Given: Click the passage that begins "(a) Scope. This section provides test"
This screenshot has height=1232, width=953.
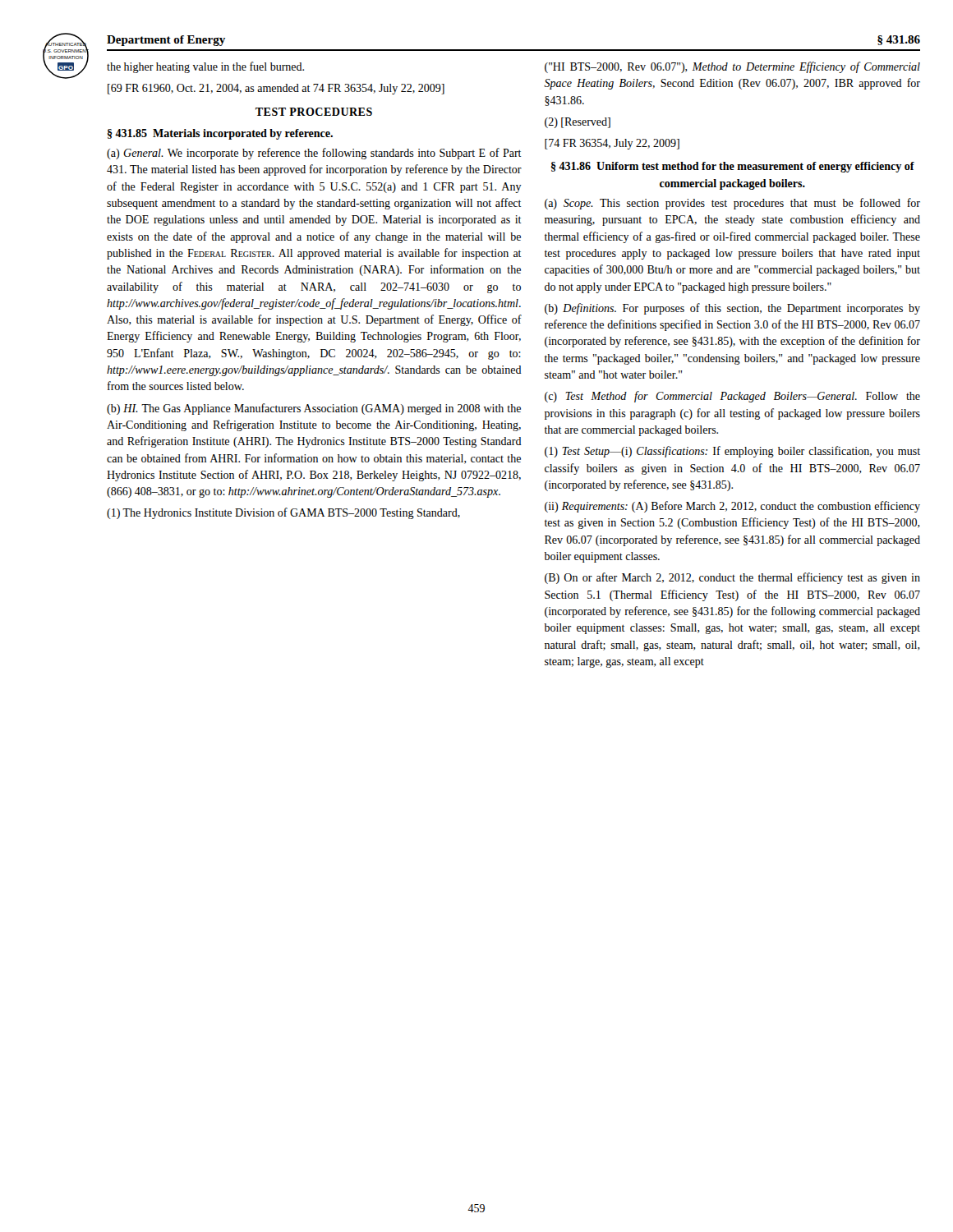Looking at the screenshot, I should point(732,246).
